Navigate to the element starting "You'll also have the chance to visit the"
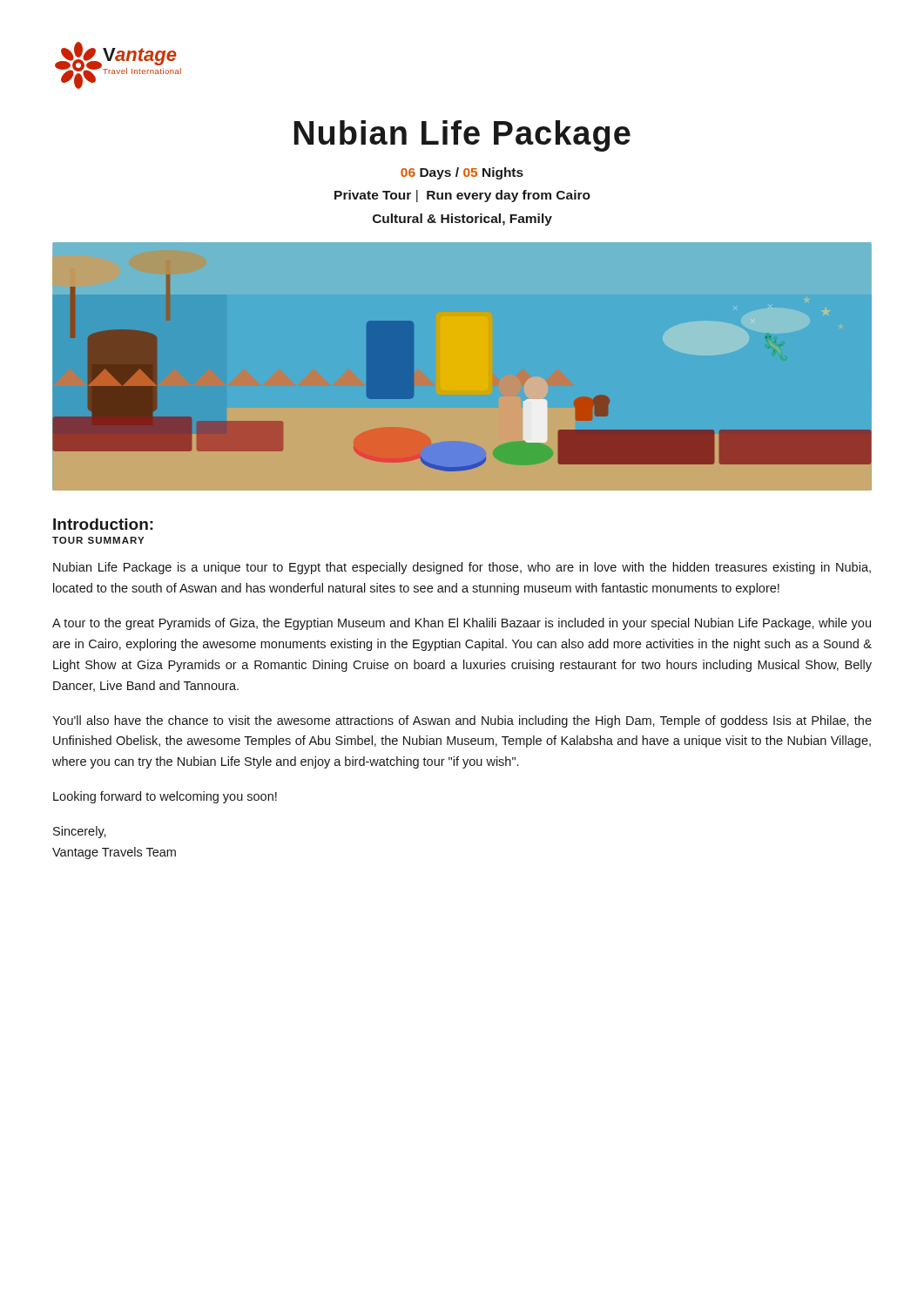924x1307 pixels. coord(462,741)
